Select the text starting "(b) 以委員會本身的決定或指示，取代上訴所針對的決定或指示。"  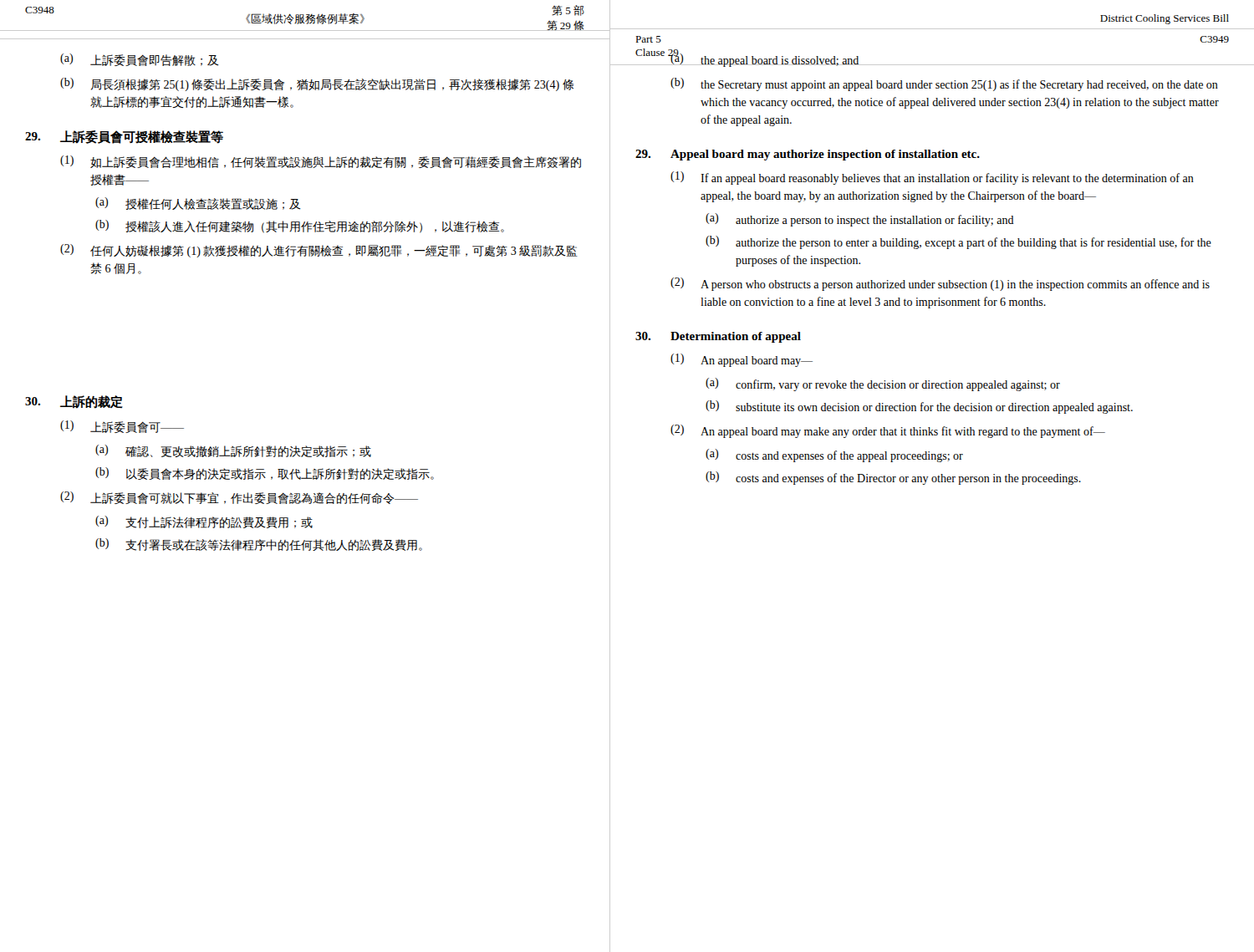coord(268,474)
